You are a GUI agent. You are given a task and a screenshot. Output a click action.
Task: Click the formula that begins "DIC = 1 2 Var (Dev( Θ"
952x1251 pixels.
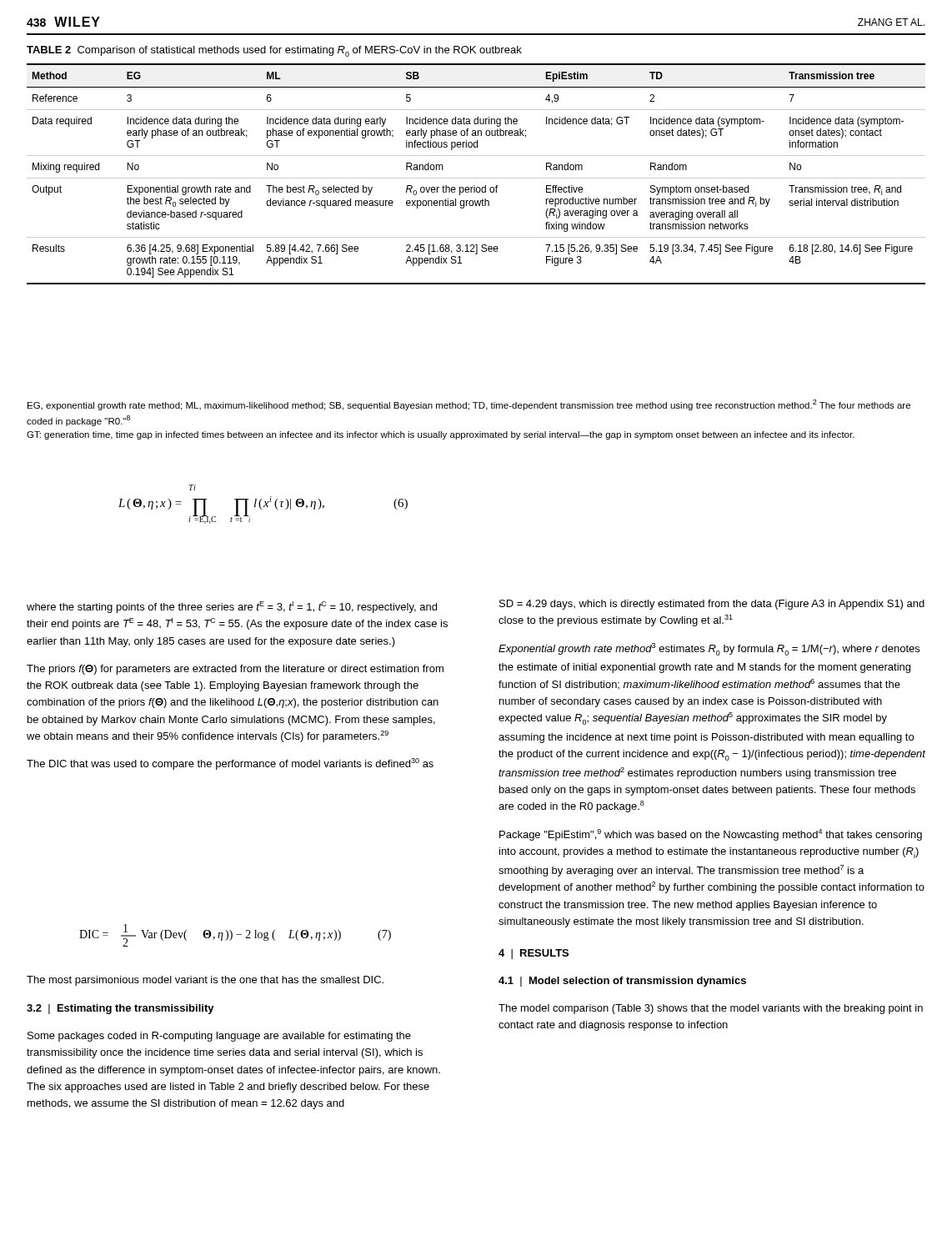click(254, 934)
